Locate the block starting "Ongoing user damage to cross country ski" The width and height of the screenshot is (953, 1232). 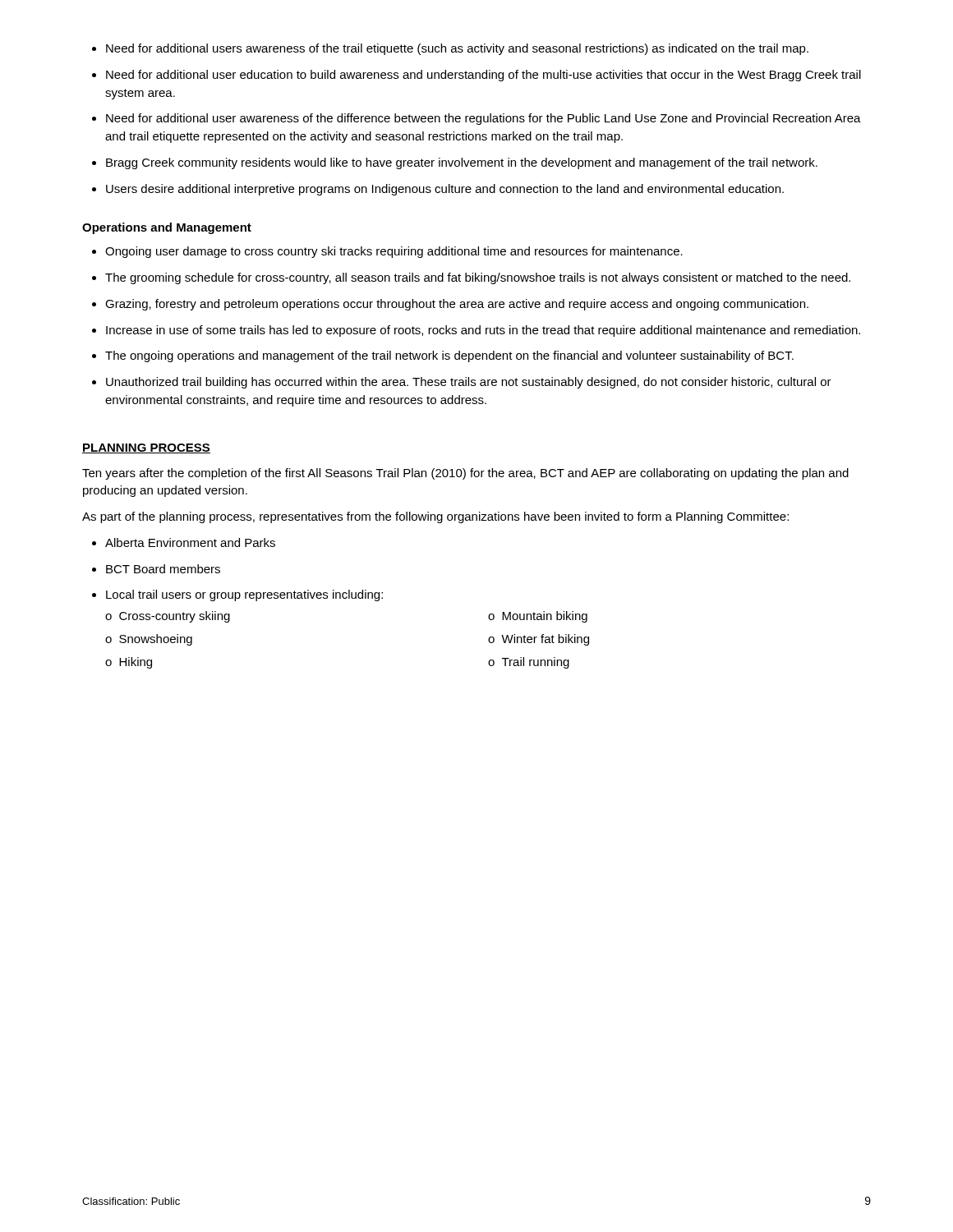point(488,251)
